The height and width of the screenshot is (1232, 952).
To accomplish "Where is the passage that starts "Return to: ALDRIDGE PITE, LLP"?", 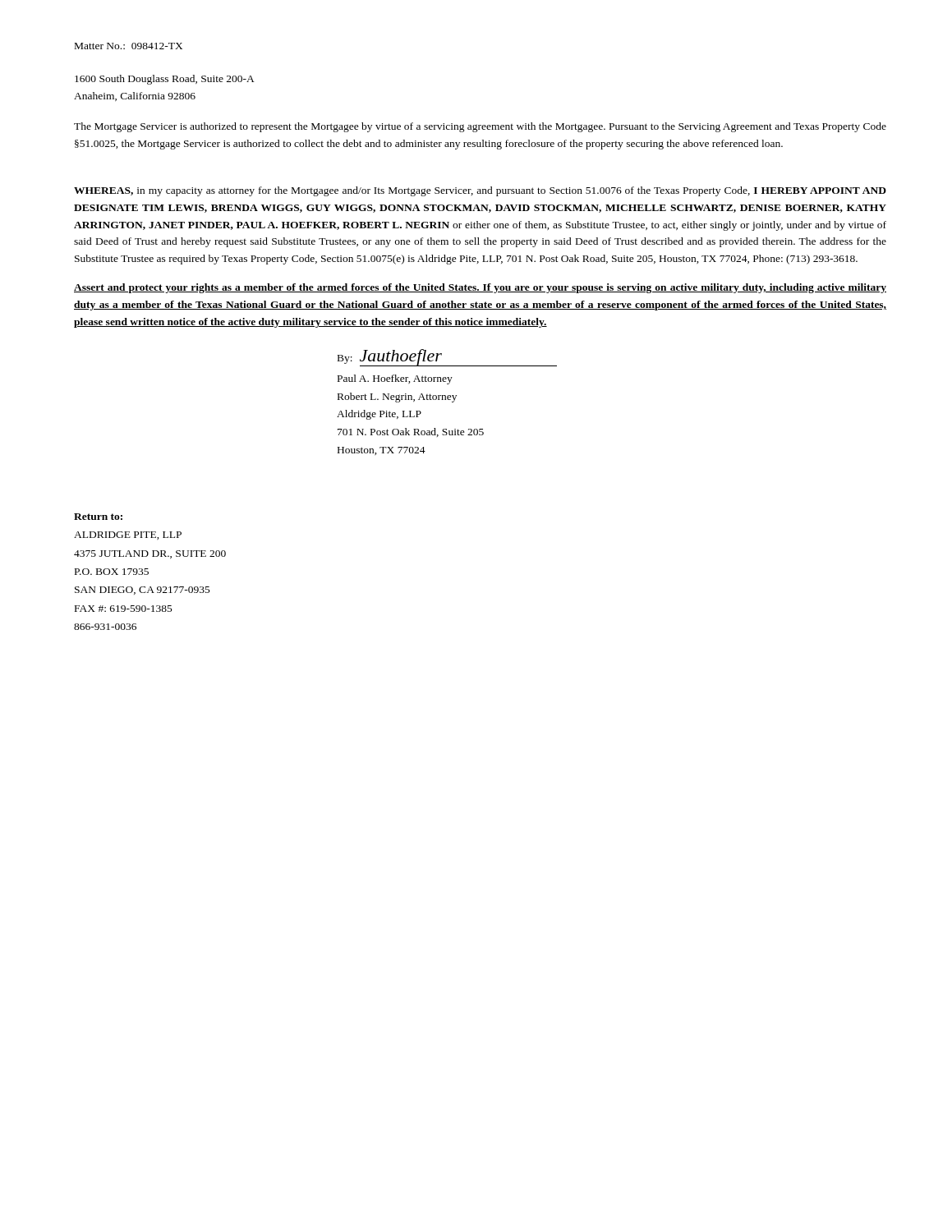I will 150,571.
